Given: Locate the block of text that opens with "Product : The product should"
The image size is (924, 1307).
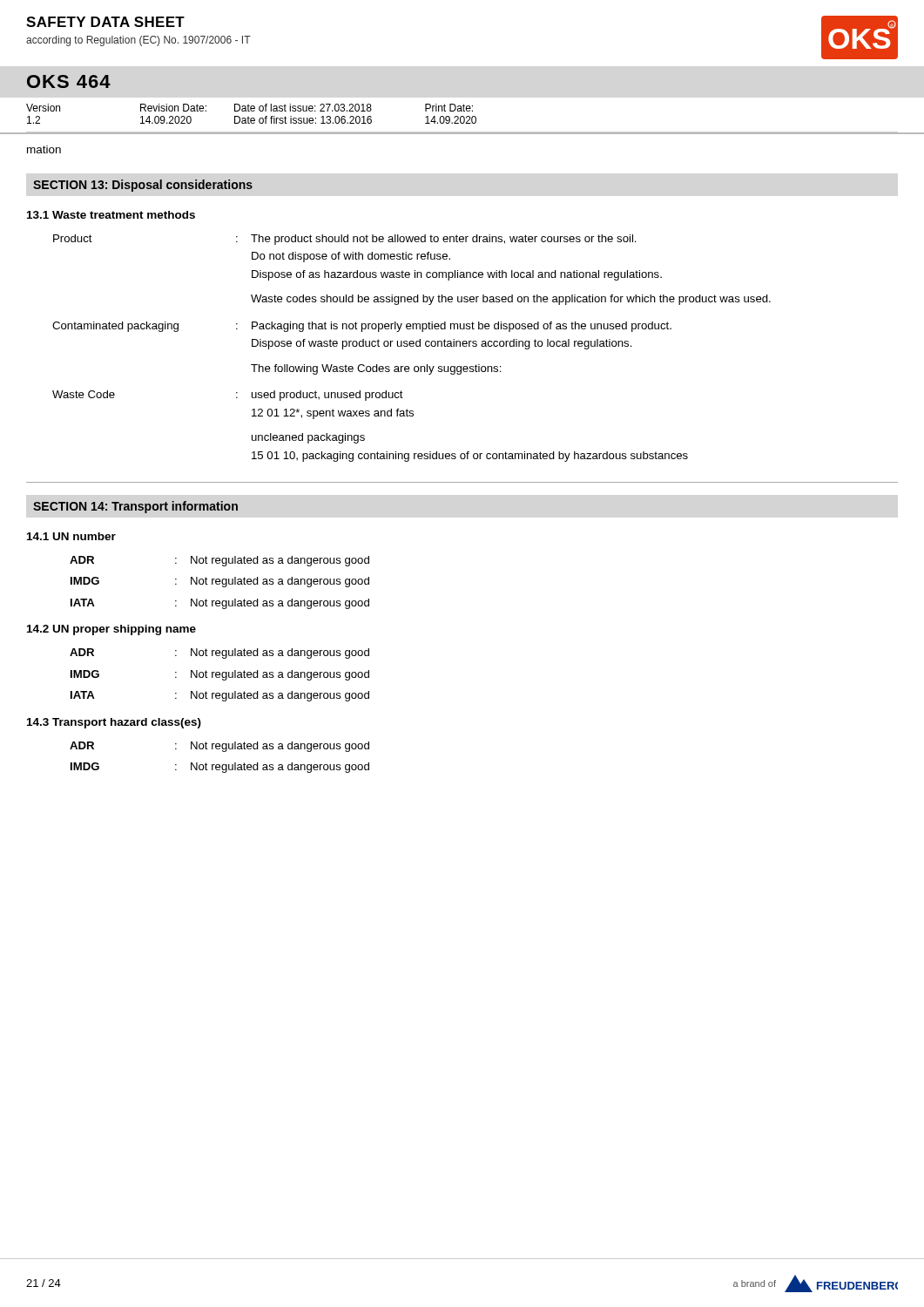Looking at the screenshot, I should [x=462, y=269].
